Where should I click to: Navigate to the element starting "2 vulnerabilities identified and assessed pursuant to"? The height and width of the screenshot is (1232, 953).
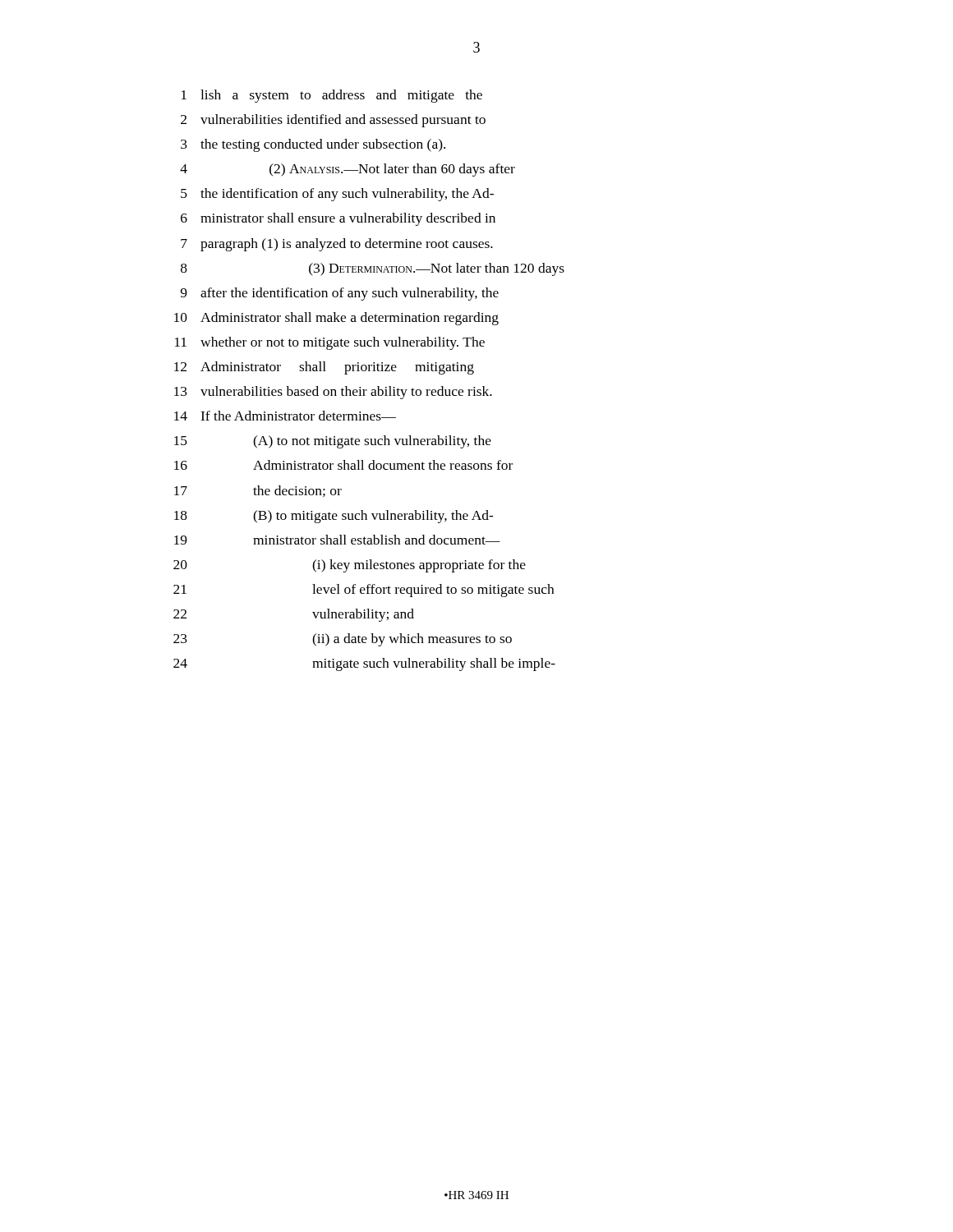coord(333,121)
